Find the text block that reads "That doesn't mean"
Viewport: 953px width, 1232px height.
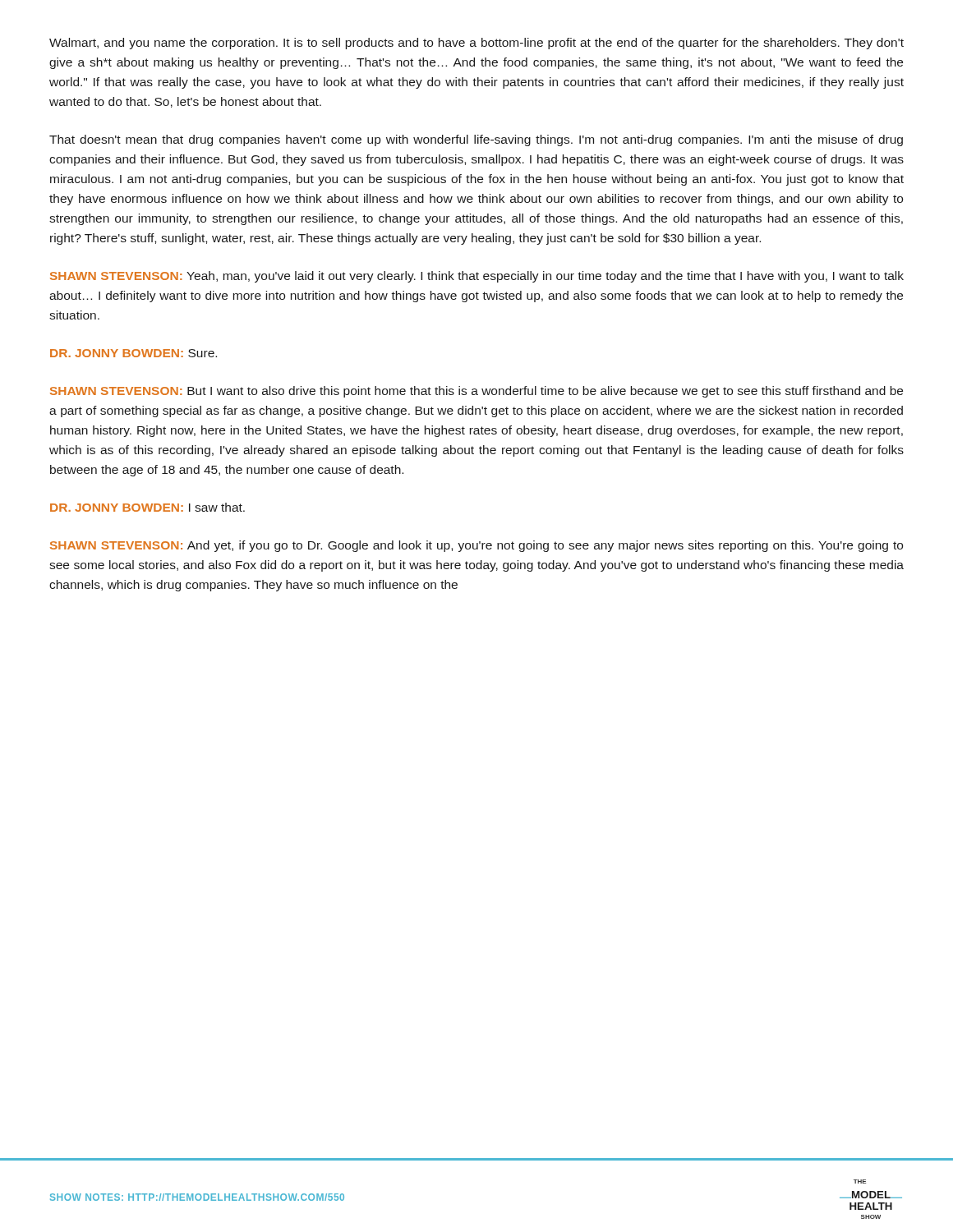(x=476, y=189)
